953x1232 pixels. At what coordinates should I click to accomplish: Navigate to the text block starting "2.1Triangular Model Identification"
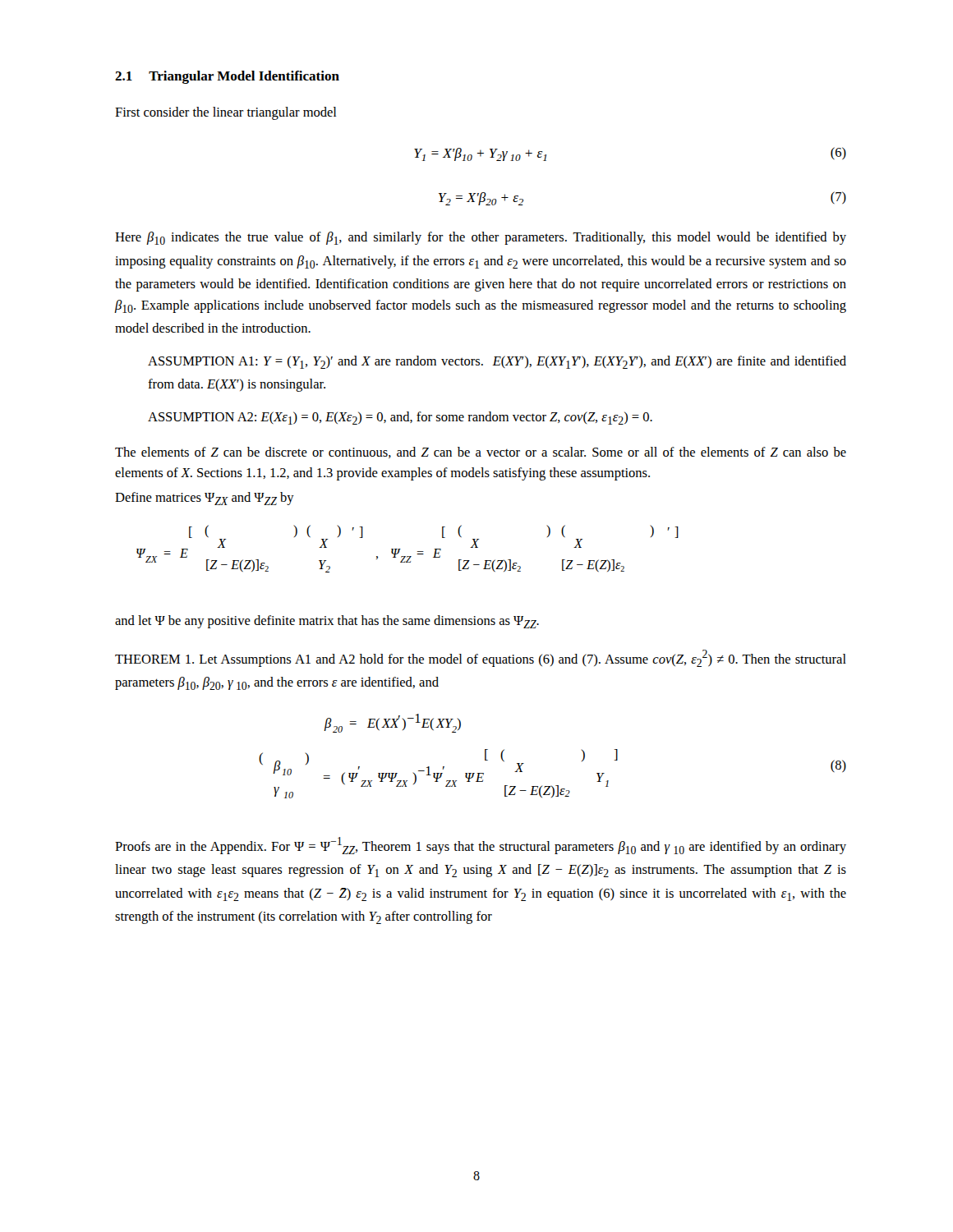pyautogui.click(x=227, y=76)
